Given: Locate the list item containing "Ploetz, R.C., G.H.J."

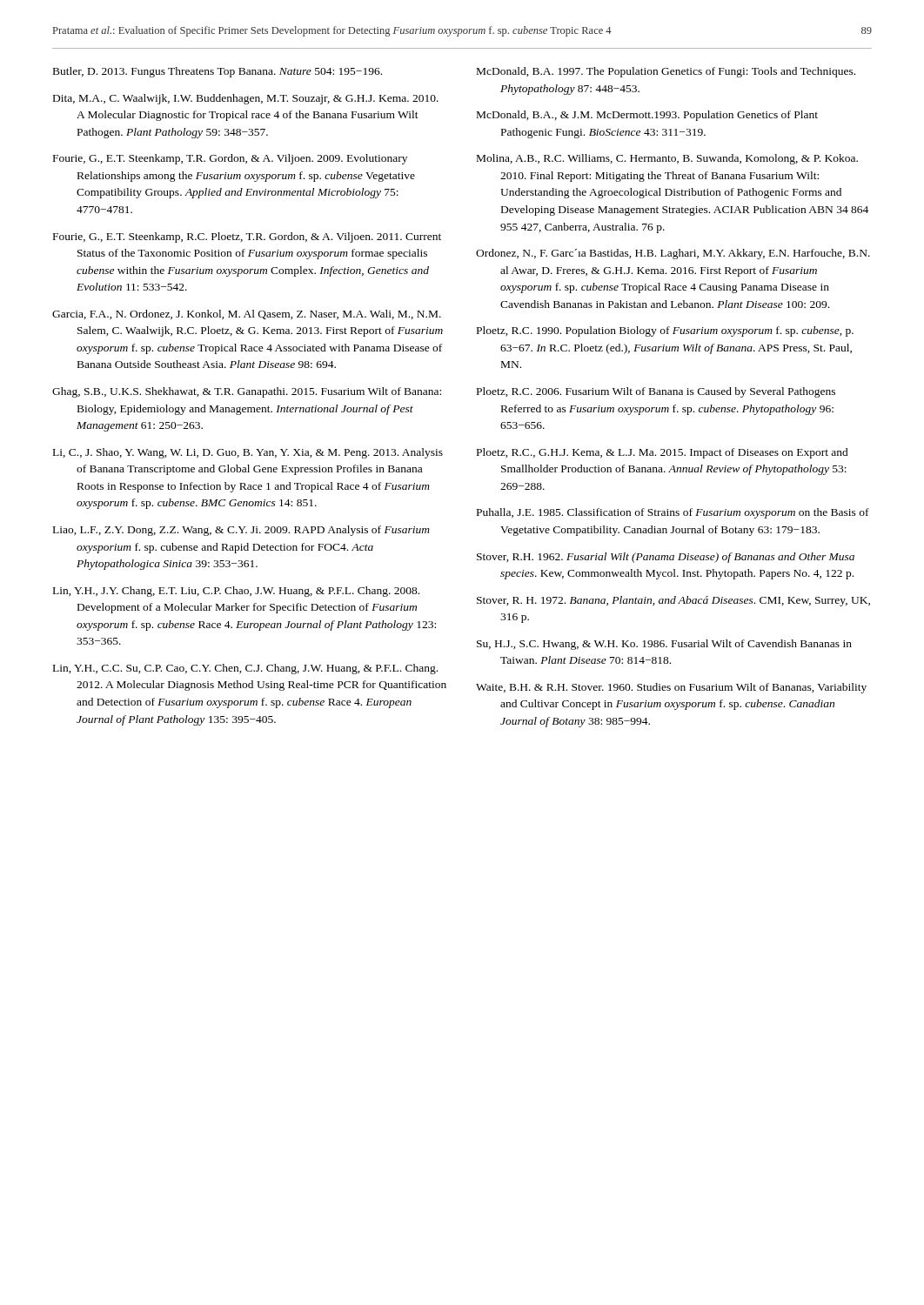Looking at the screenshot, I should coord(662,469).
